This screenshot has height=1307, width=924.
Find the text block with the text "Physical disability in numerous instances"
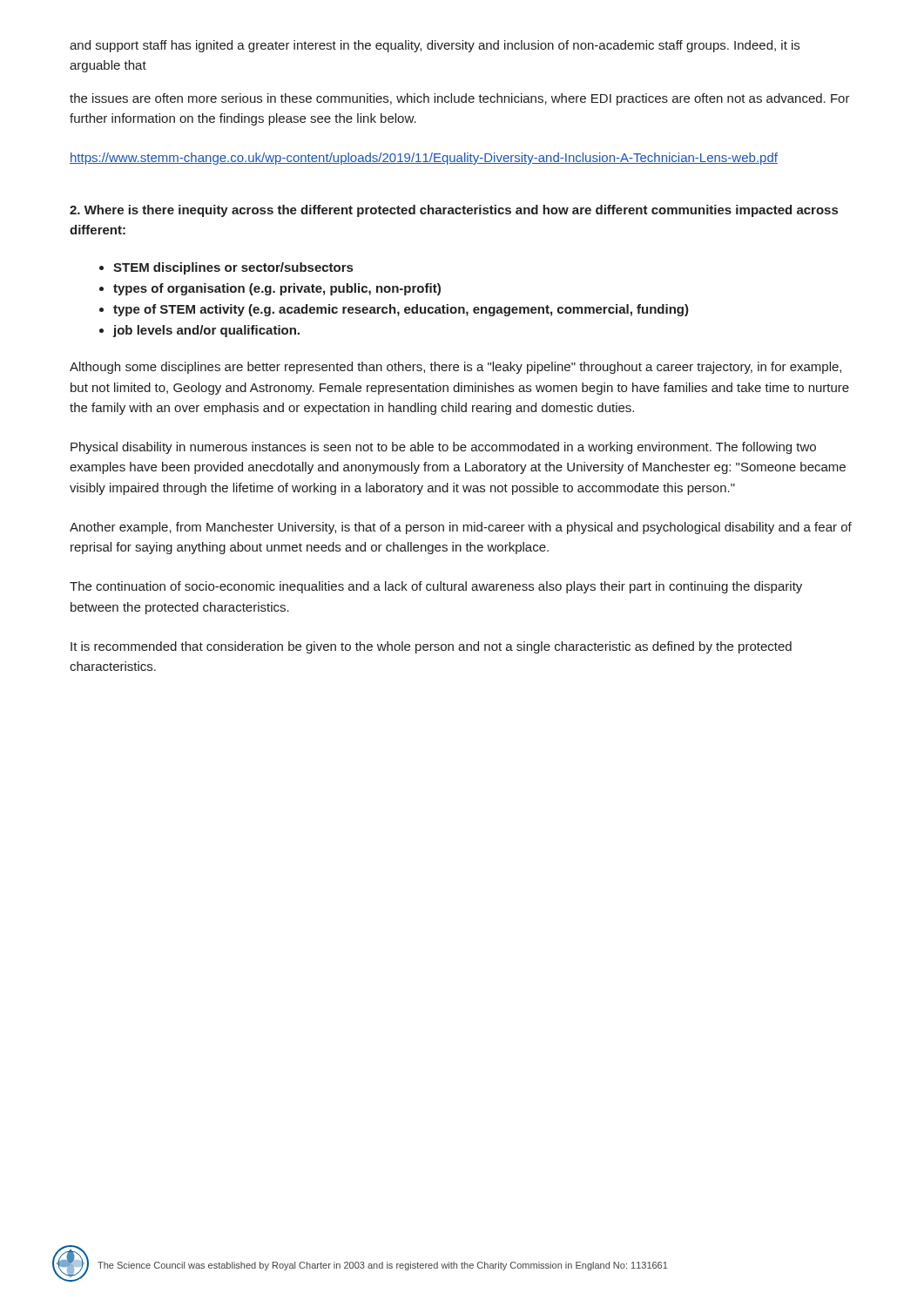458,467
